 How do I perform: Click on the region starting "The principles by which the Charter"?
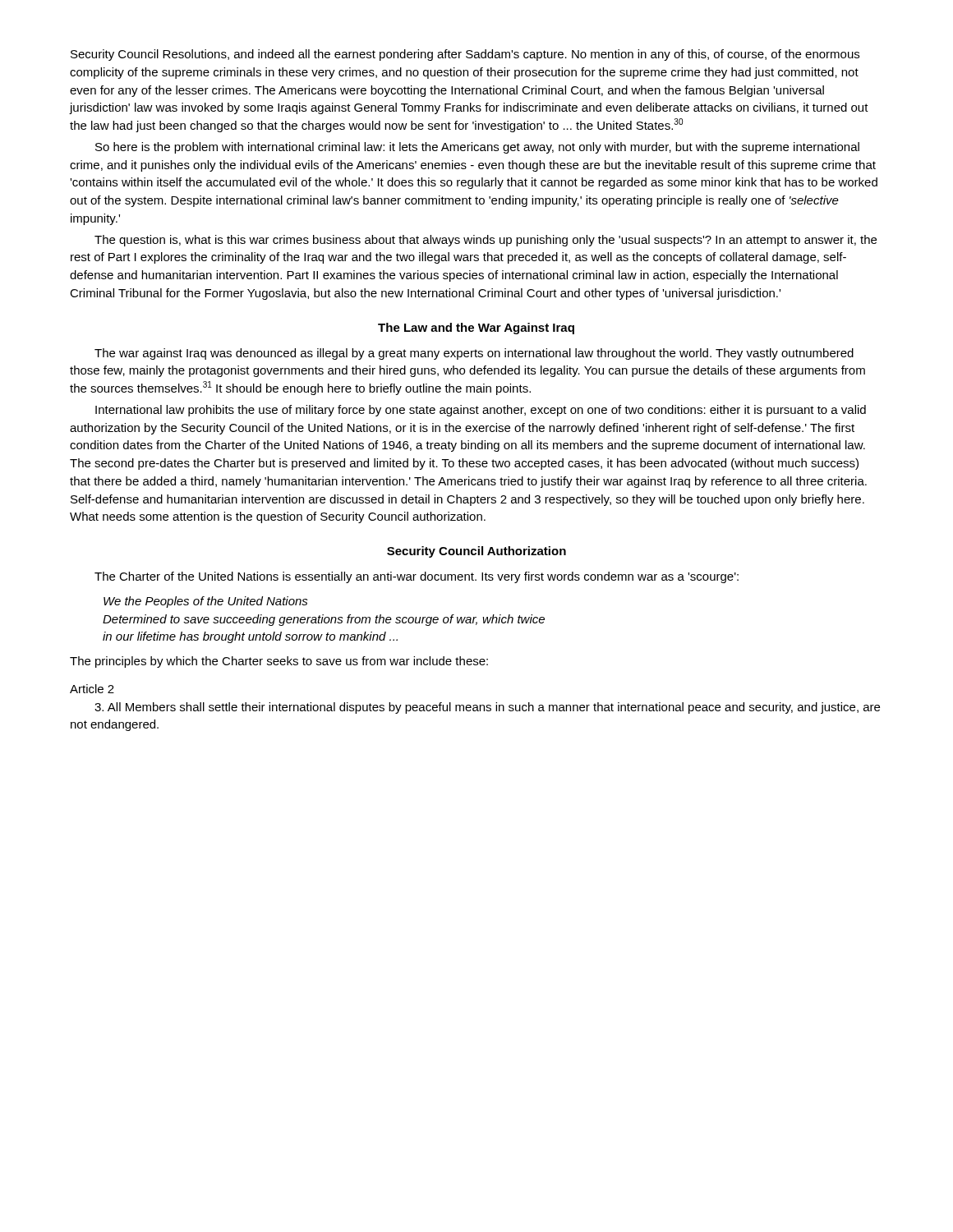tap(476, 661)
